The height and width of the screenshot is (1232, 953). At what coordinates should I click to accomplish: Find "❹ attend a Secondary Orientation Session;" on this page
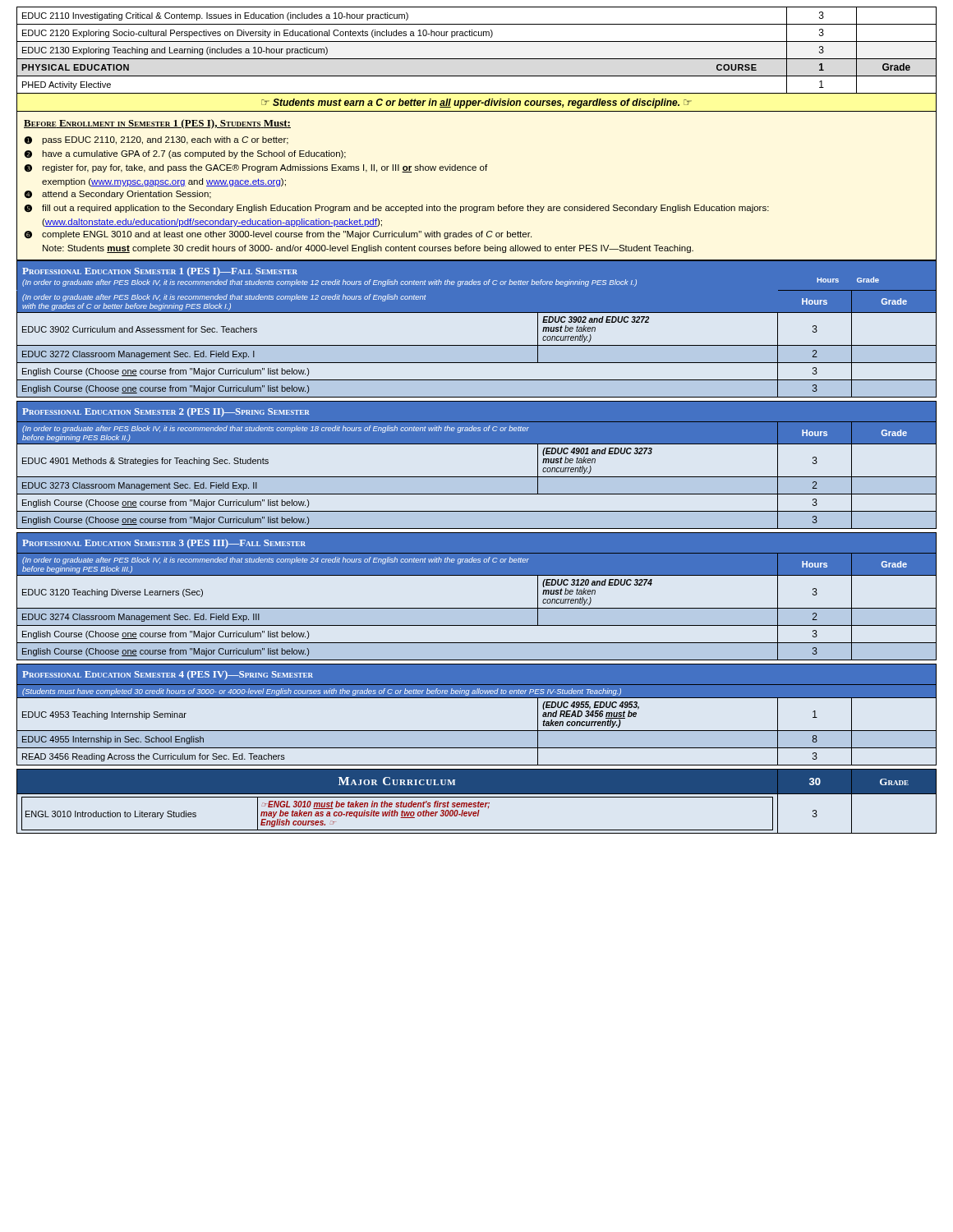click(118, 195)
